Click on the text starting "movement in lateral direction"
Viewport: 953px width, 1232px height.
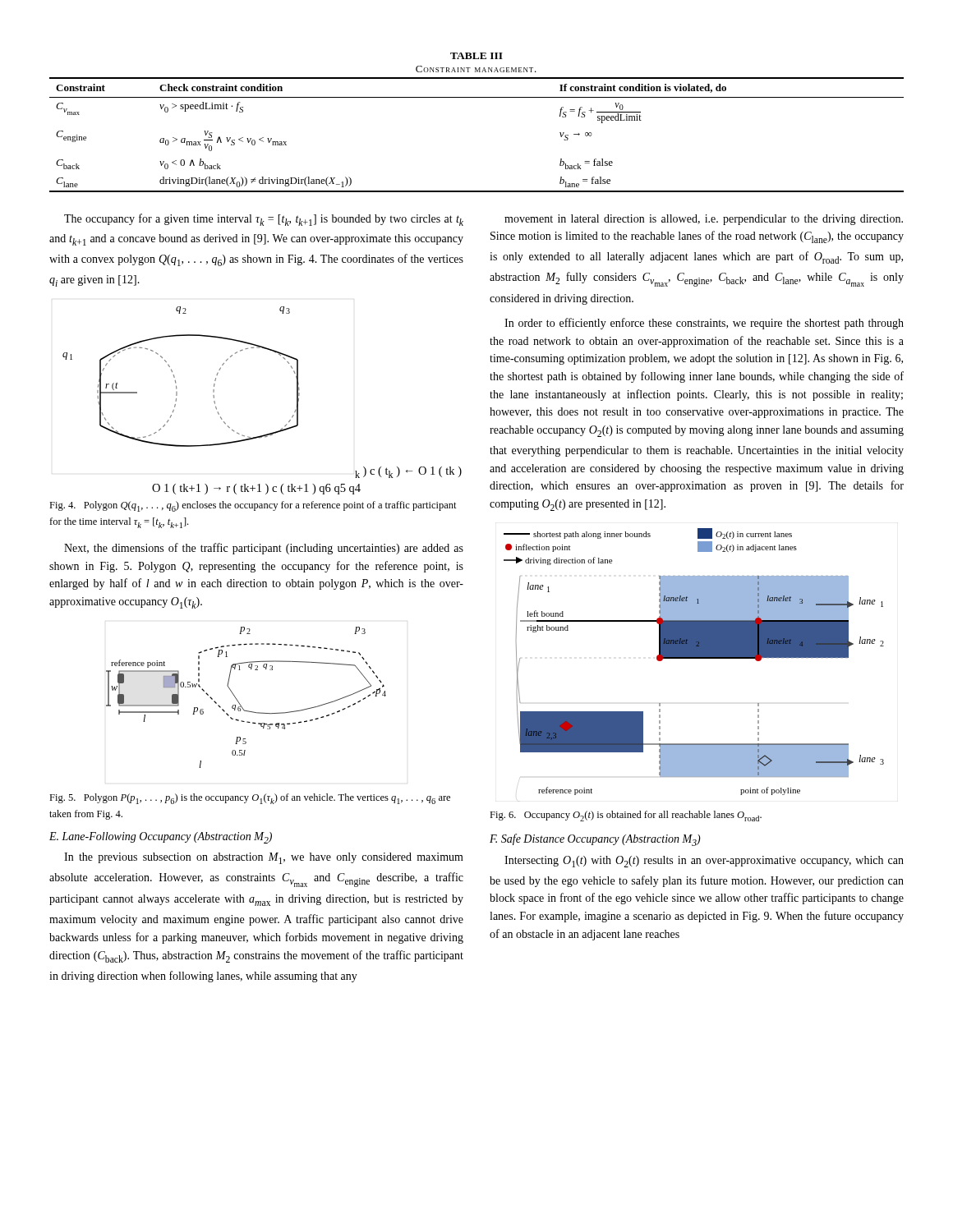[x=697, y=363]
